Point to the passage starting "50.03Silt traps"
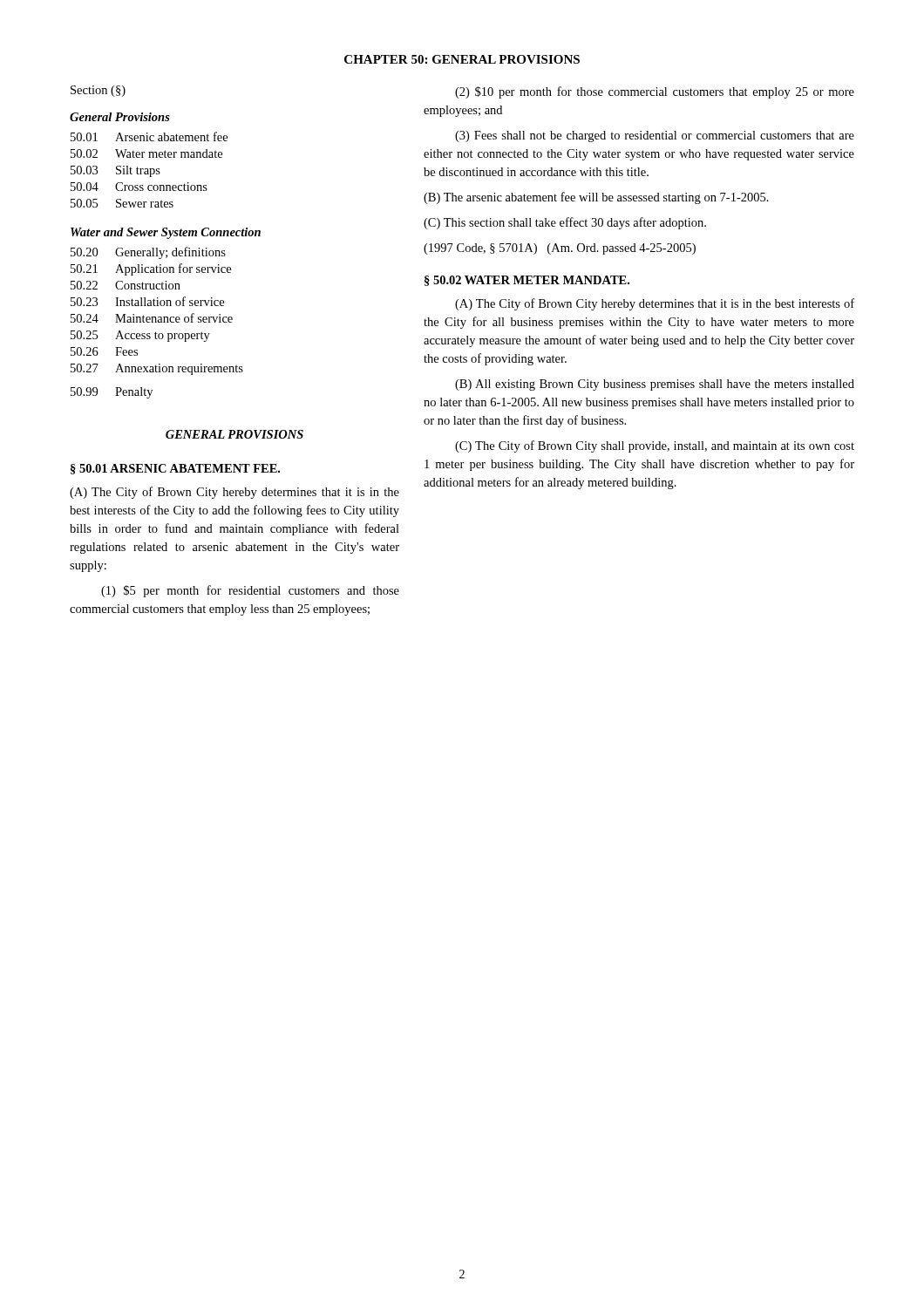This screenshot has width=924, height=1308. [x=116, y=171]
